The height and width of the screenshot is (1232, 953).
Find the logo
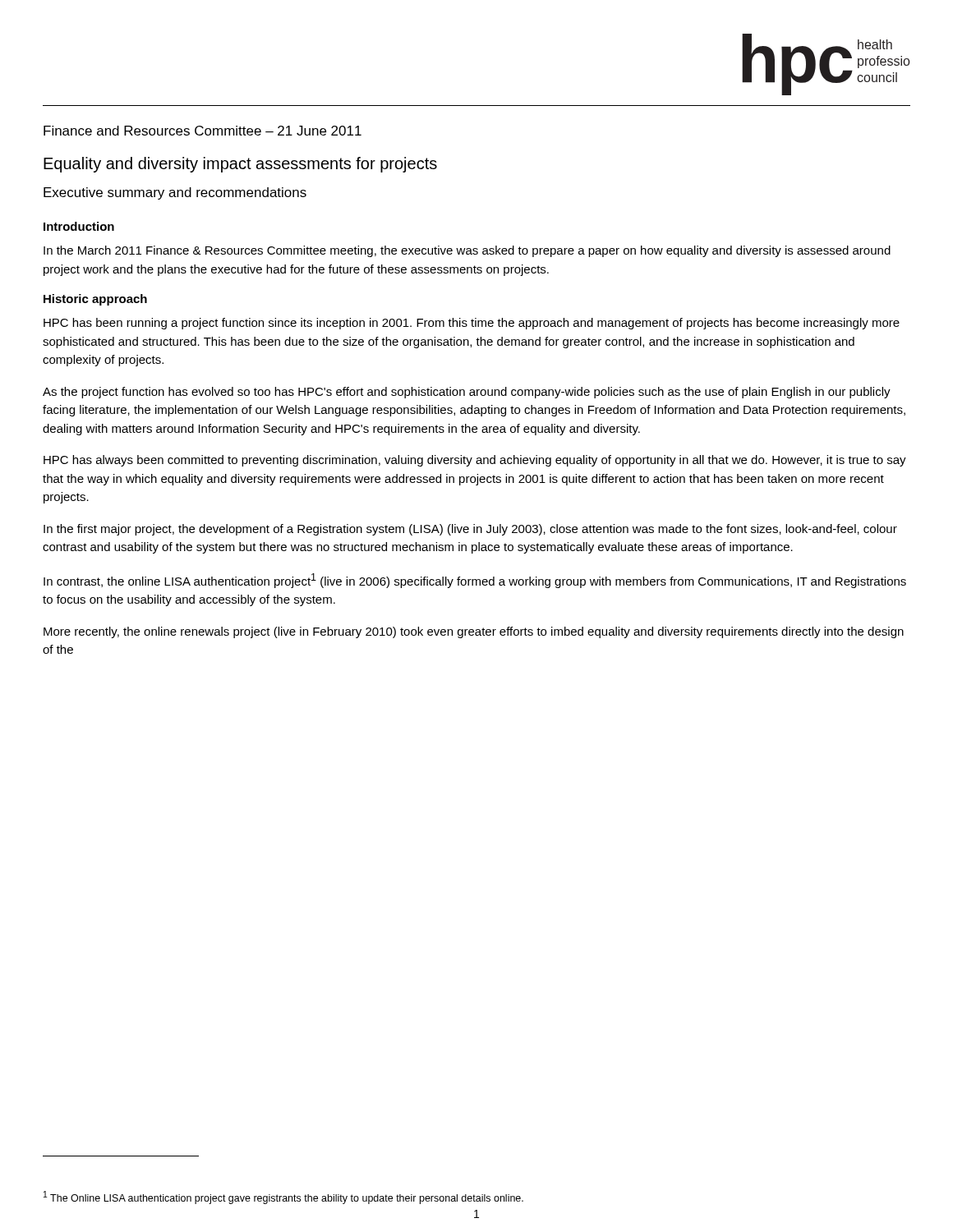824,59
